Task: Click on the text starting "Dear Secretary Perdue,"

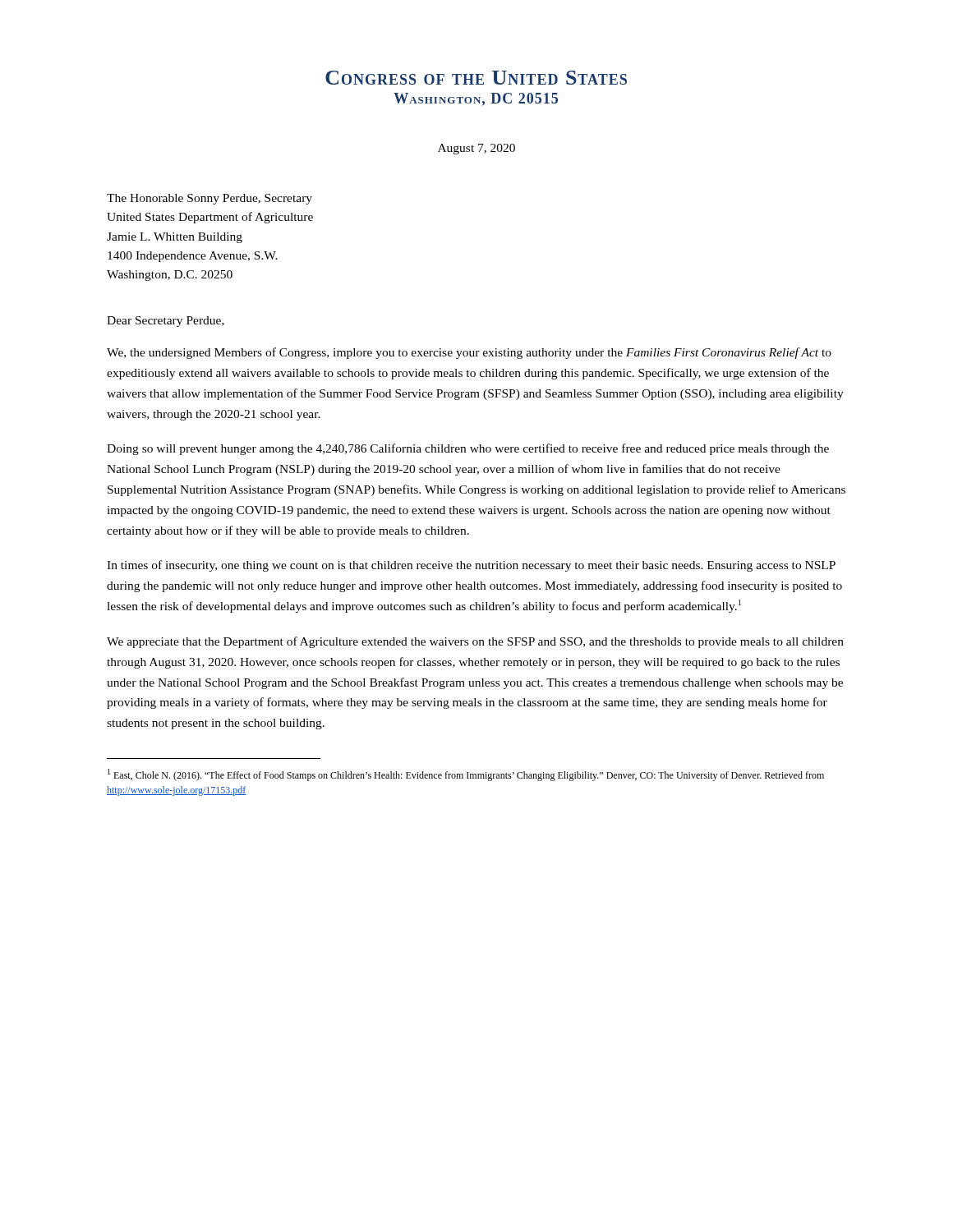Action: pyautogui.click(x=166, y=320)
